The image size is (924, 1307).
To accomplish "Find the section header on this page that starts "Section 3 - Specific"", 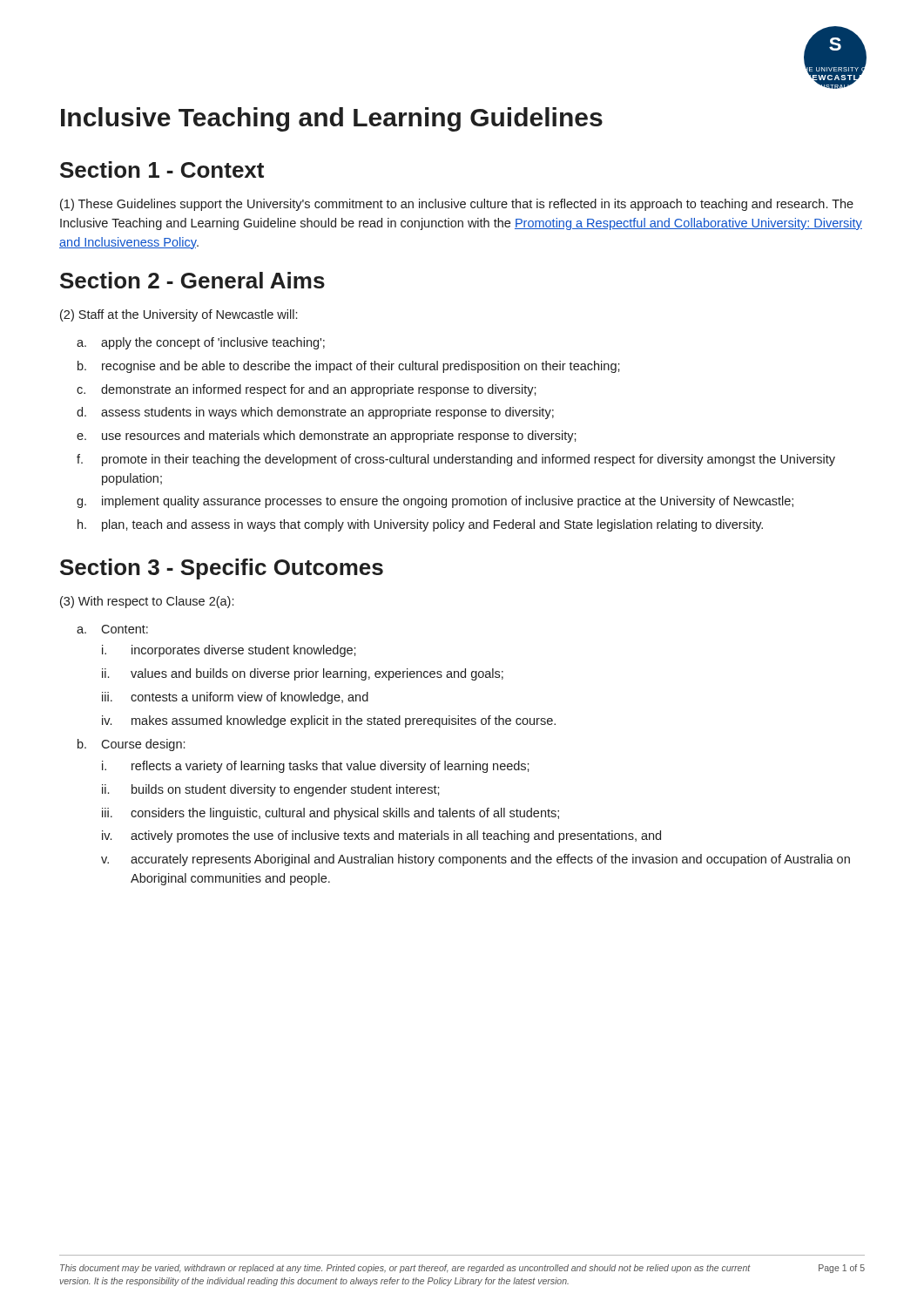I will tap(222, 567).
